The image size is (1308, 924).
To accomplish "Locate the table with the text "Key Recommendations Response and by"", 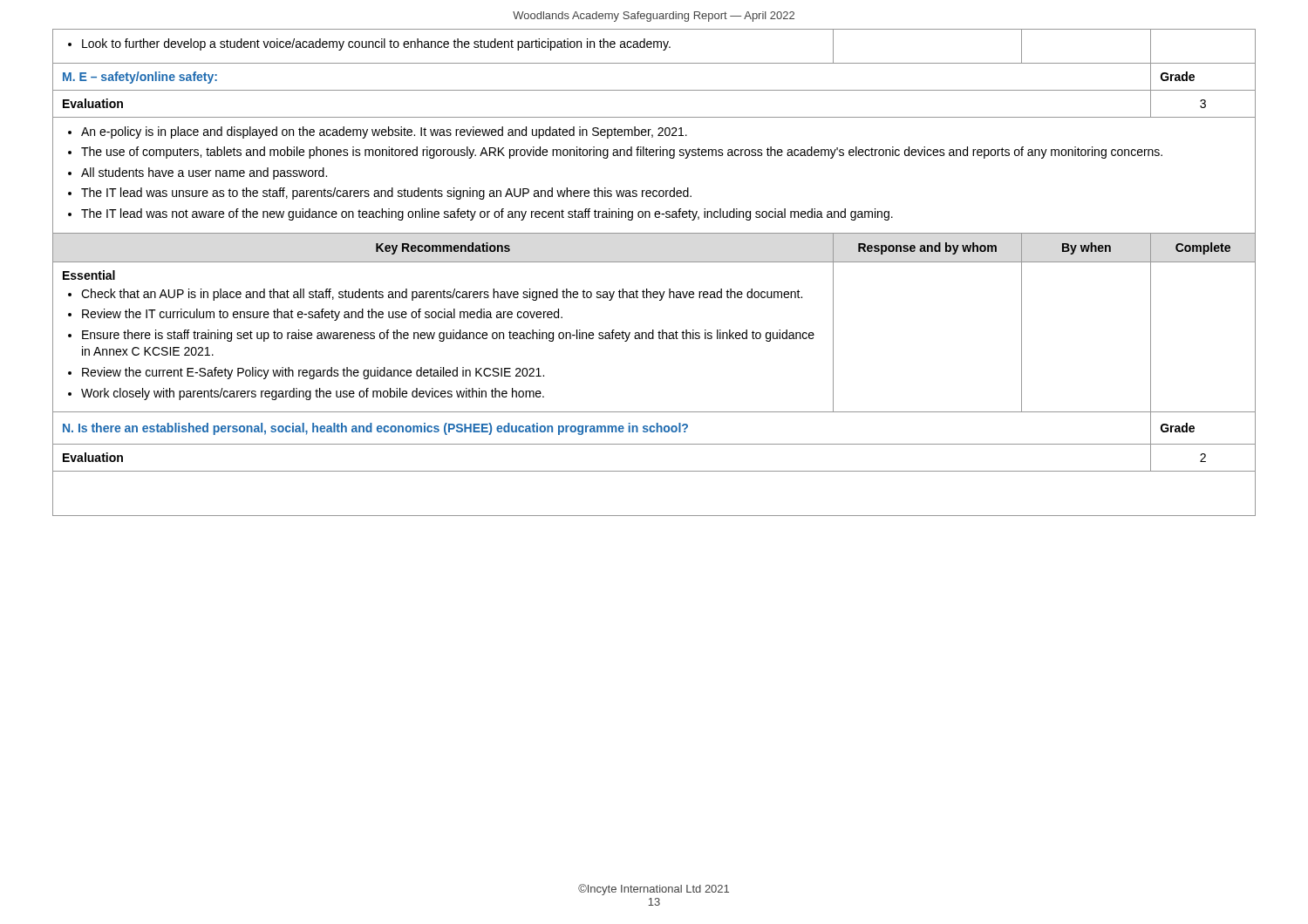I will pos(654,247).
